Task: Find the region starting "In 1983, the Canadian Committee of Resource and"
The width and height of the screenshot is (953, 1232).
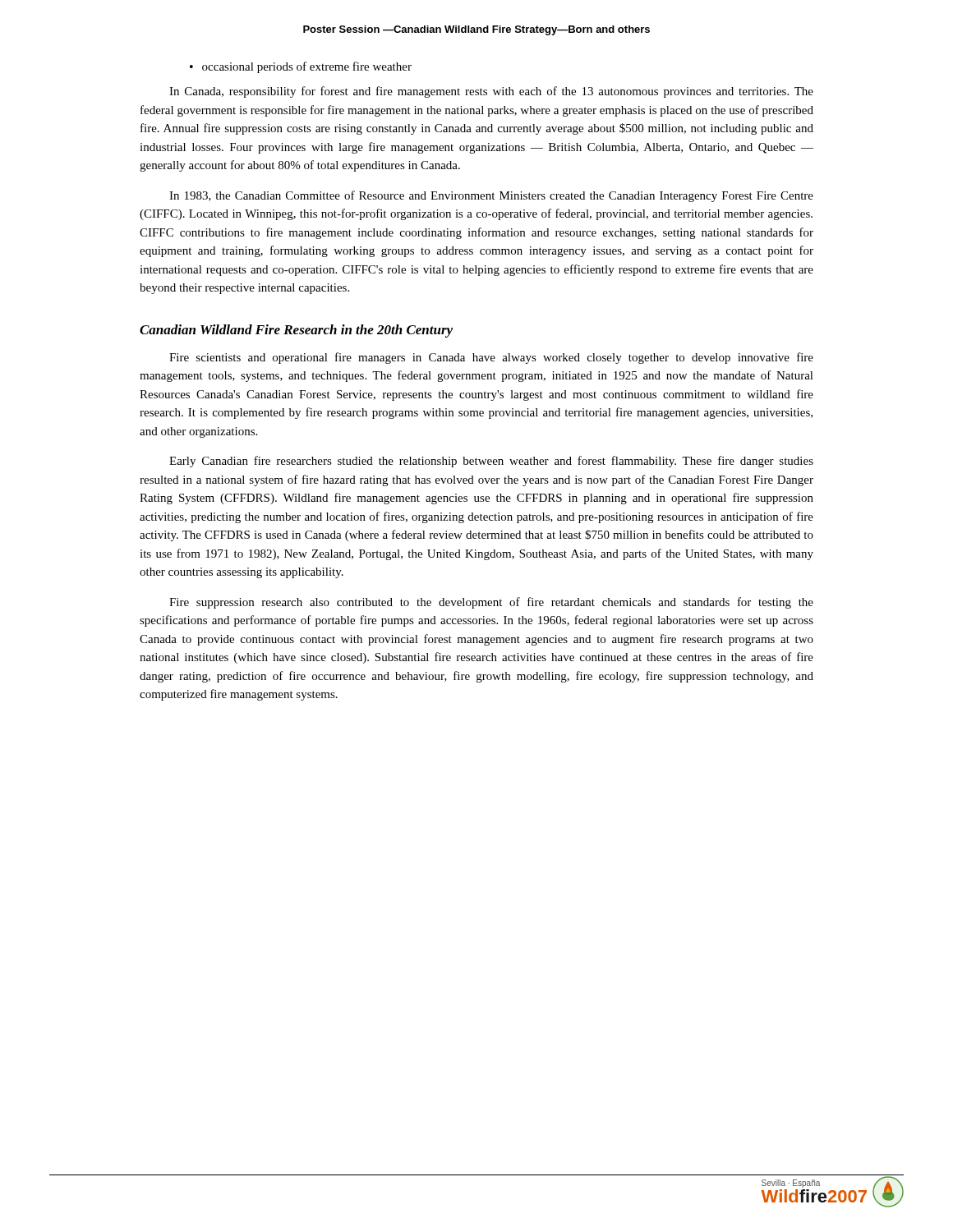Action: point(476,241)
